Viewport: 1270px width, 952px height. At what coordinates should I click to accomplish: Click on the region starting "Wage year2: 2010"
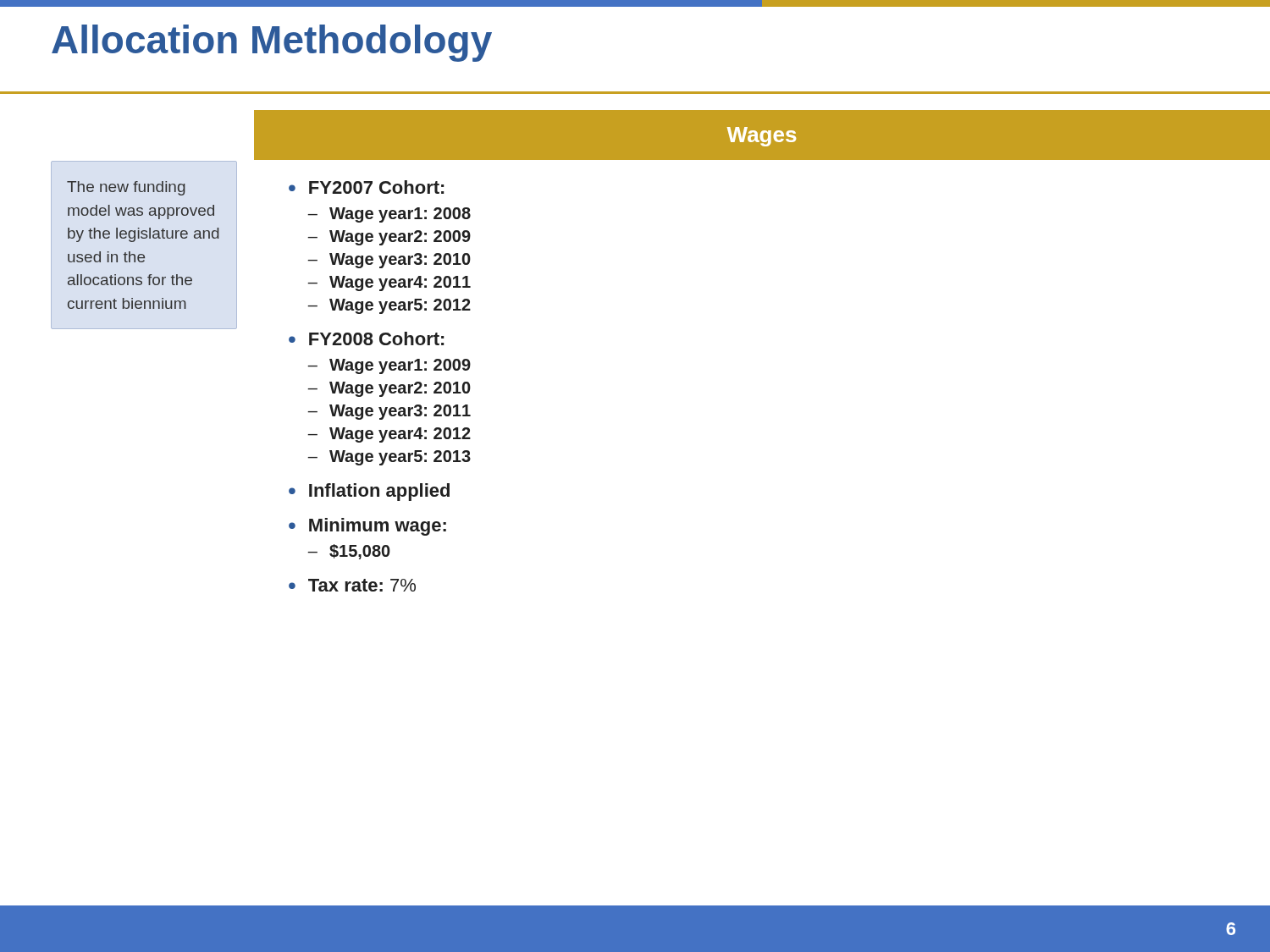(x=400, y=388)
